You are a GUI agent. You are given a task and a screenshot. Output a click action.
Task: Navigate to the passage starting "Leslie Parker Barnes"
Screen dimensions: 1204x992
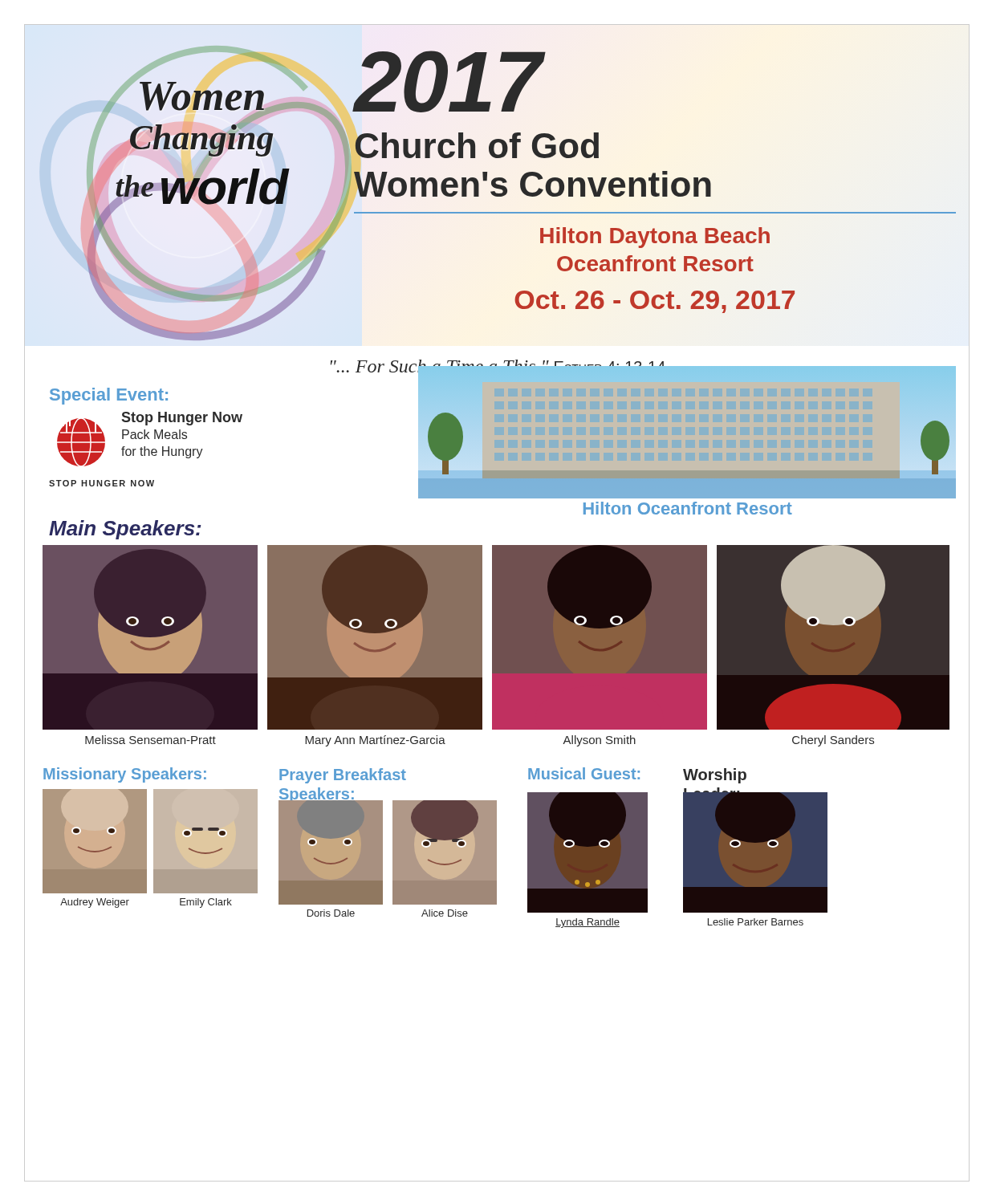(755, 922)
